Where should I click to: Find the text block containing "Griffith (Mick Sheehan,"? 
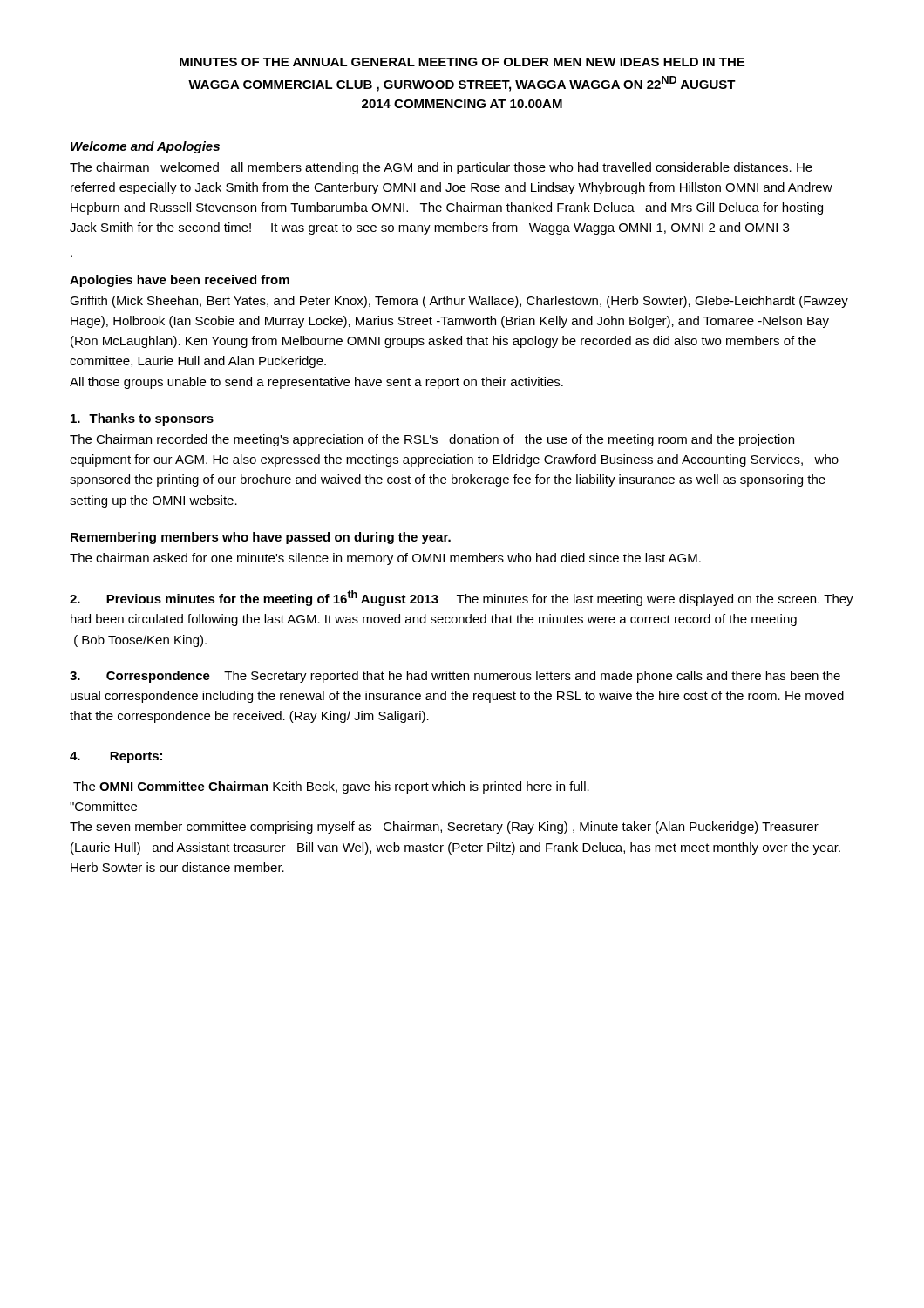[459, 341]
